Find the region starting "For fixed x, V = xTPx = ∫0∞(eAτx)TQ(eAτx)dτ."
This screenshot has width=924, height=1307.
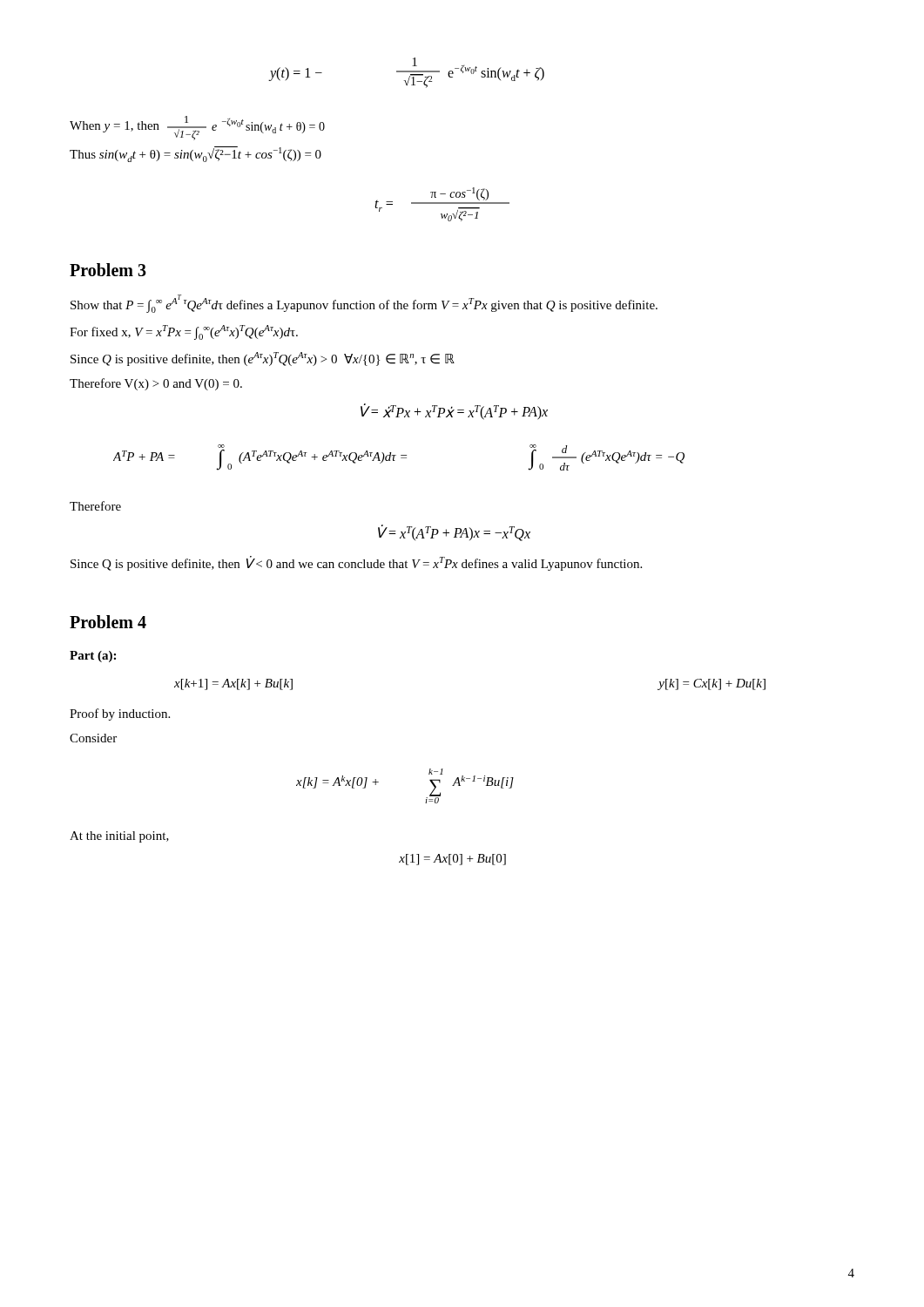[x=184, y=332]
